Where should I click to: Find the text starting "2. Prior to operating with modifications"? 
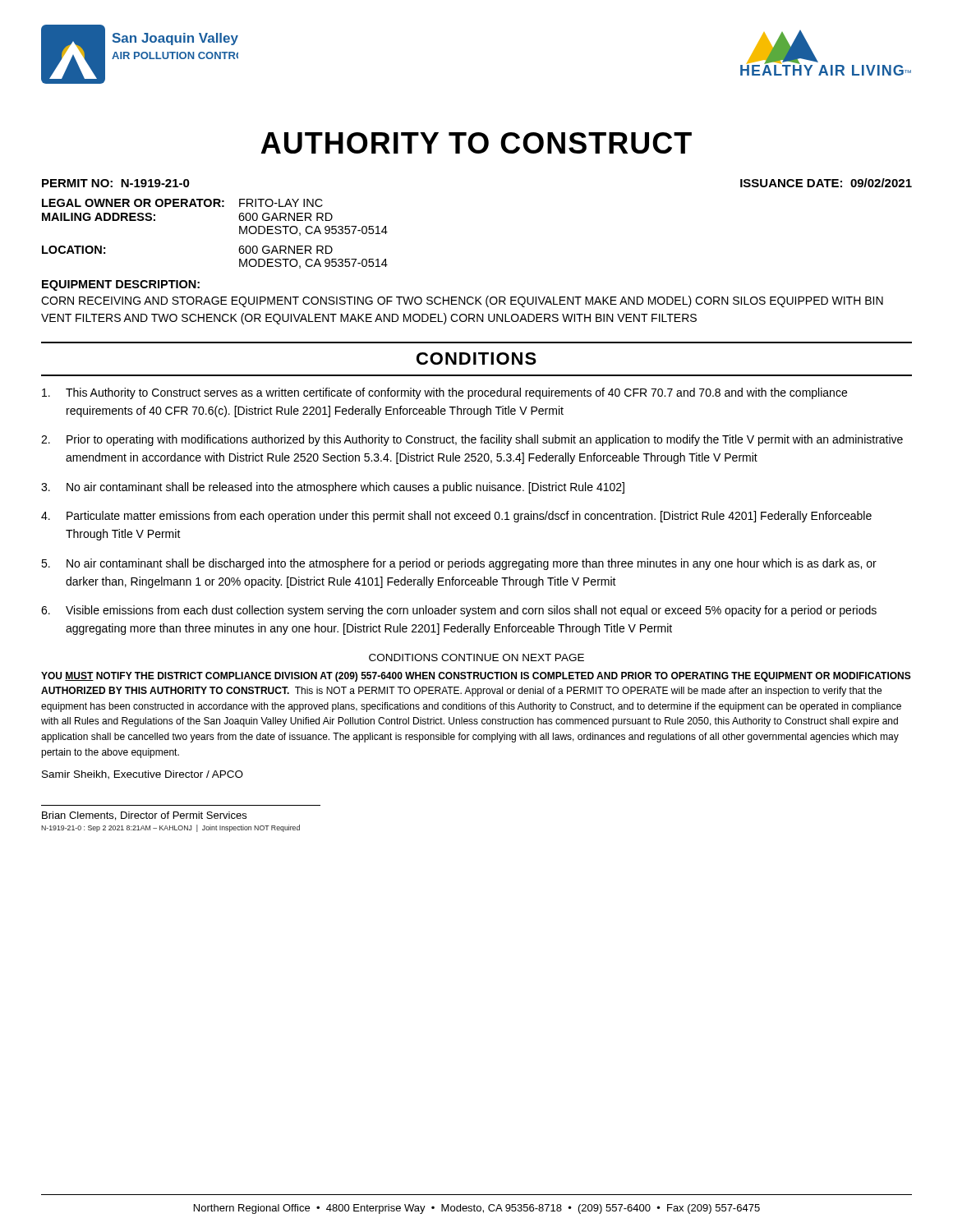click(x=476, y=449)
